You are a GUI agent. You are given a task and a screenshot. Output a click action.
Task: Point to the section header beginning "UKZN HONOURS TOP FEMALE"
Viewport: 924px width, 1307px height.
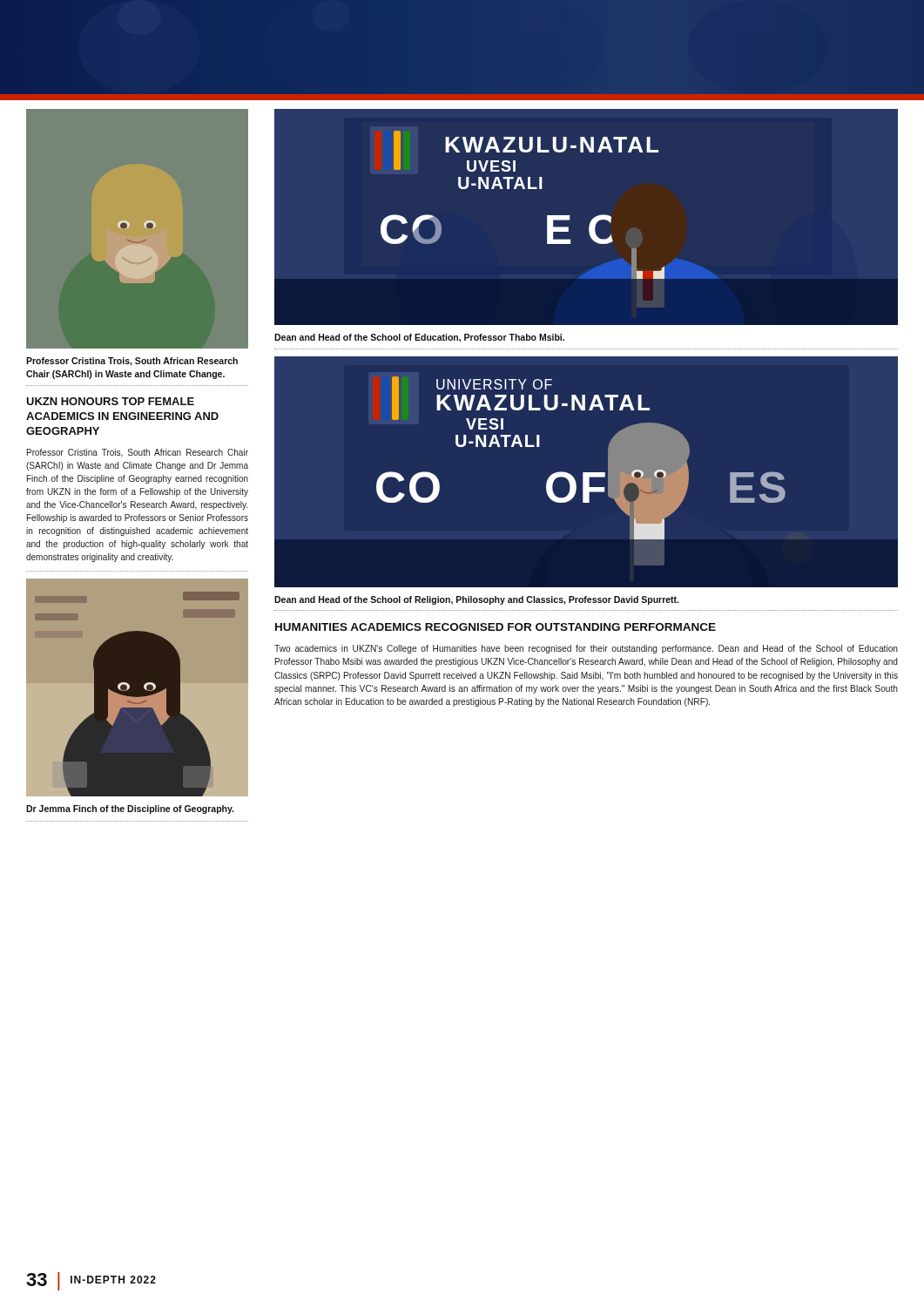(x=122, y=416)
